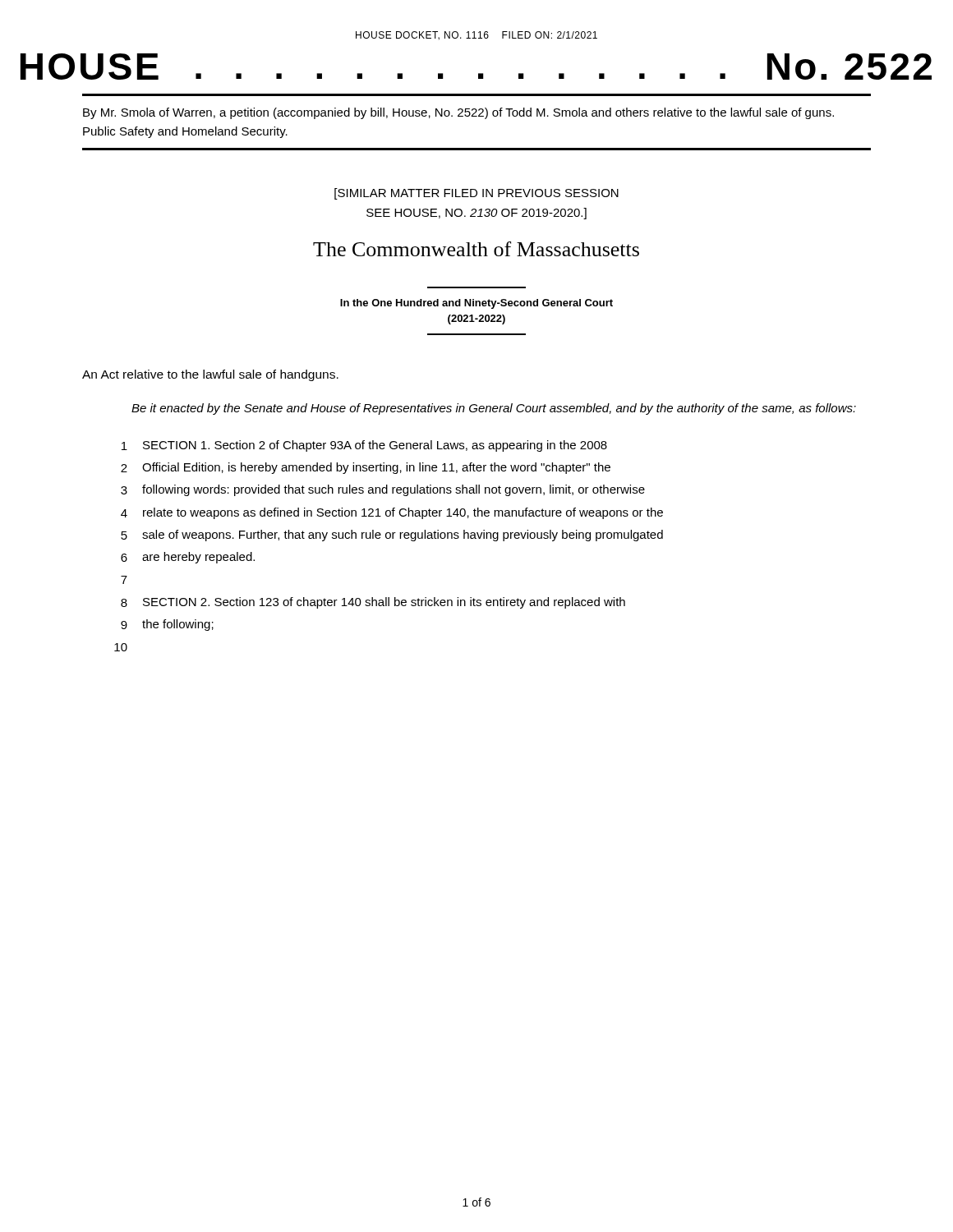Navigate to the text block starting "9 the following;"
The image size is (953, 1232).
click(167, 625)
